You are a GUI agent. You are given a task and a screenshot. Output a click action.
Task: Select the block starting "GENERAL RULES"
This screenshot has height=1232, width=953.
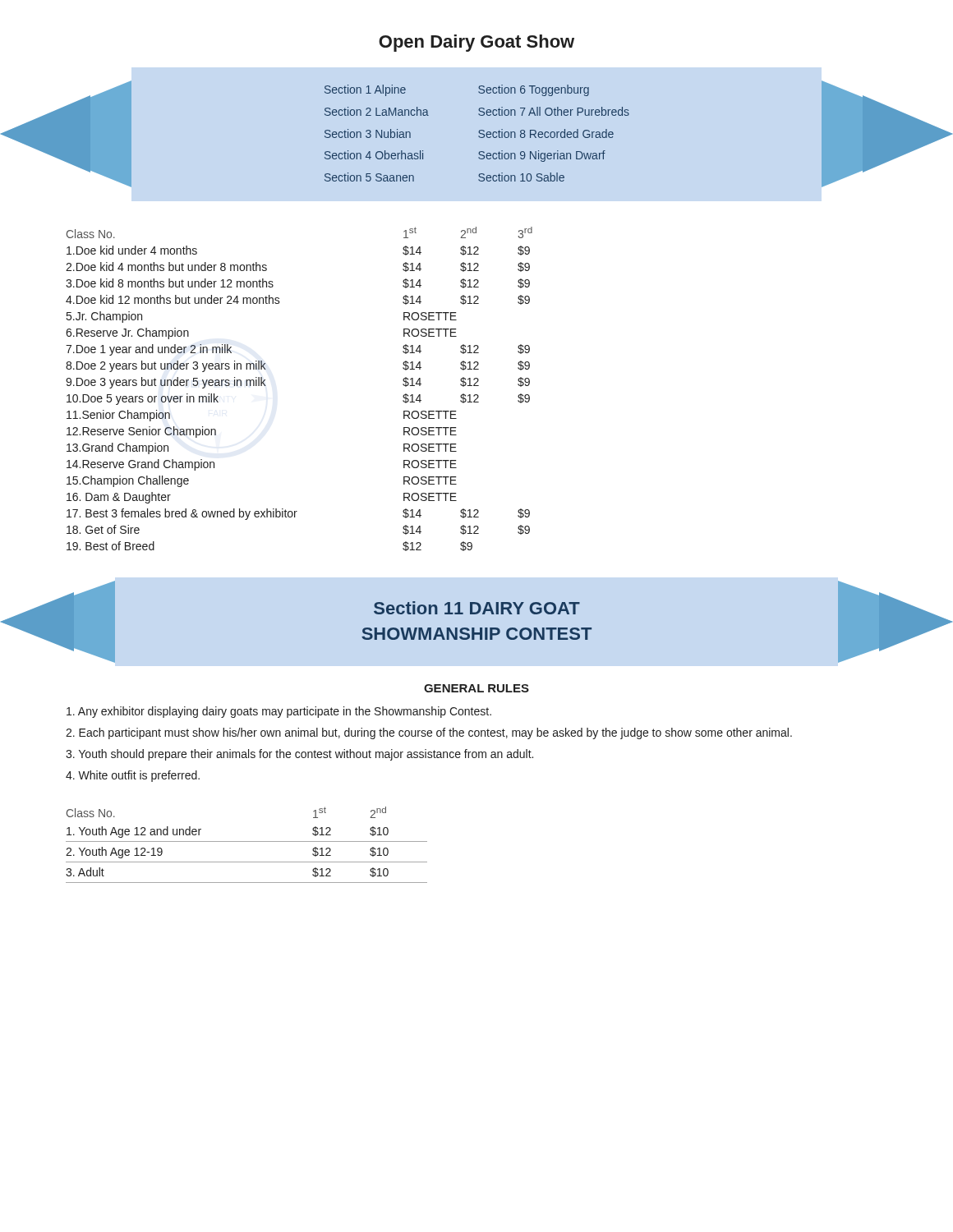[476, 688]
